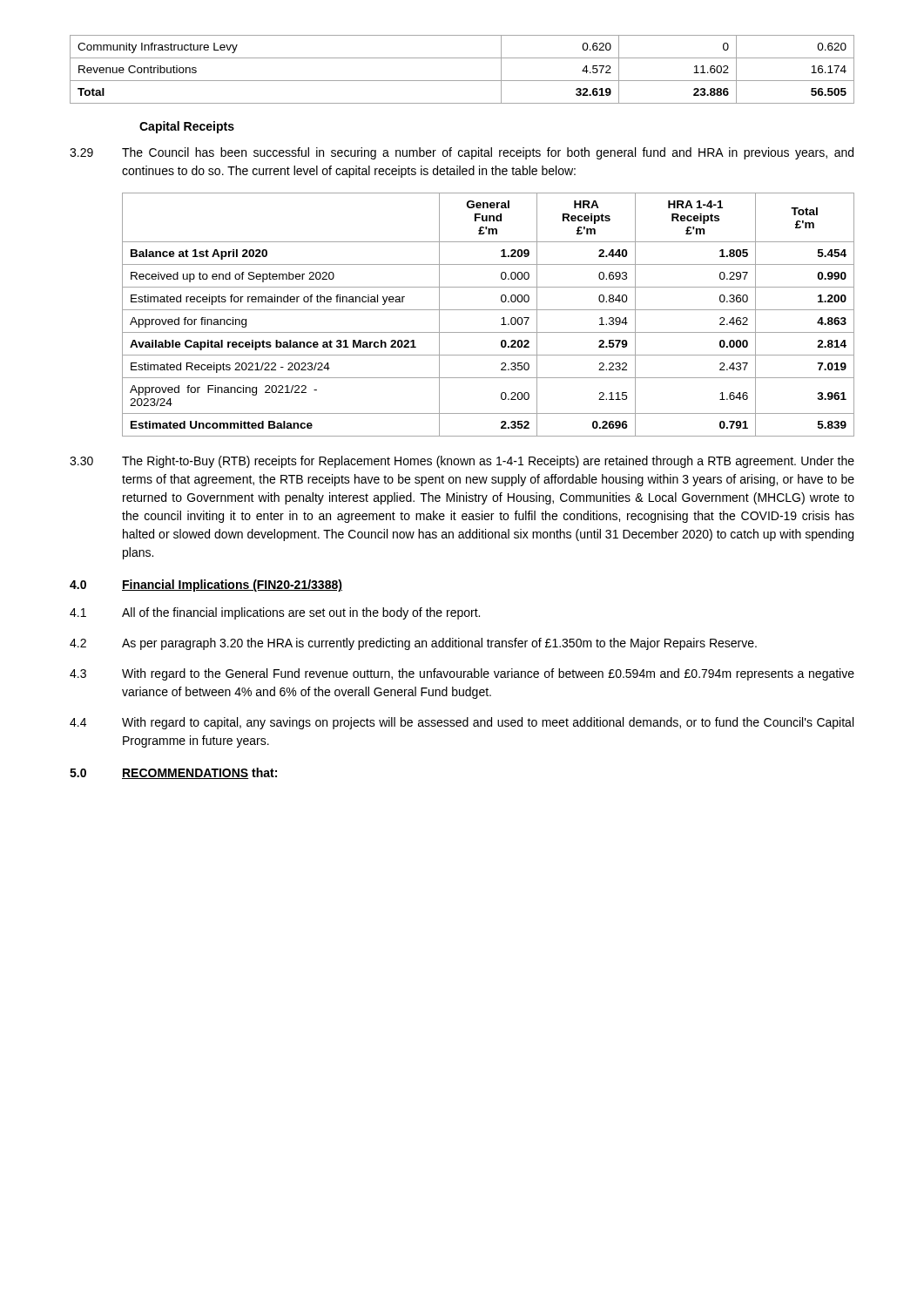This screenshot has width=924, height=1307.
Task: Locate the table with the text "Revenue Contributions"
Action: click(x=462, y=69)
